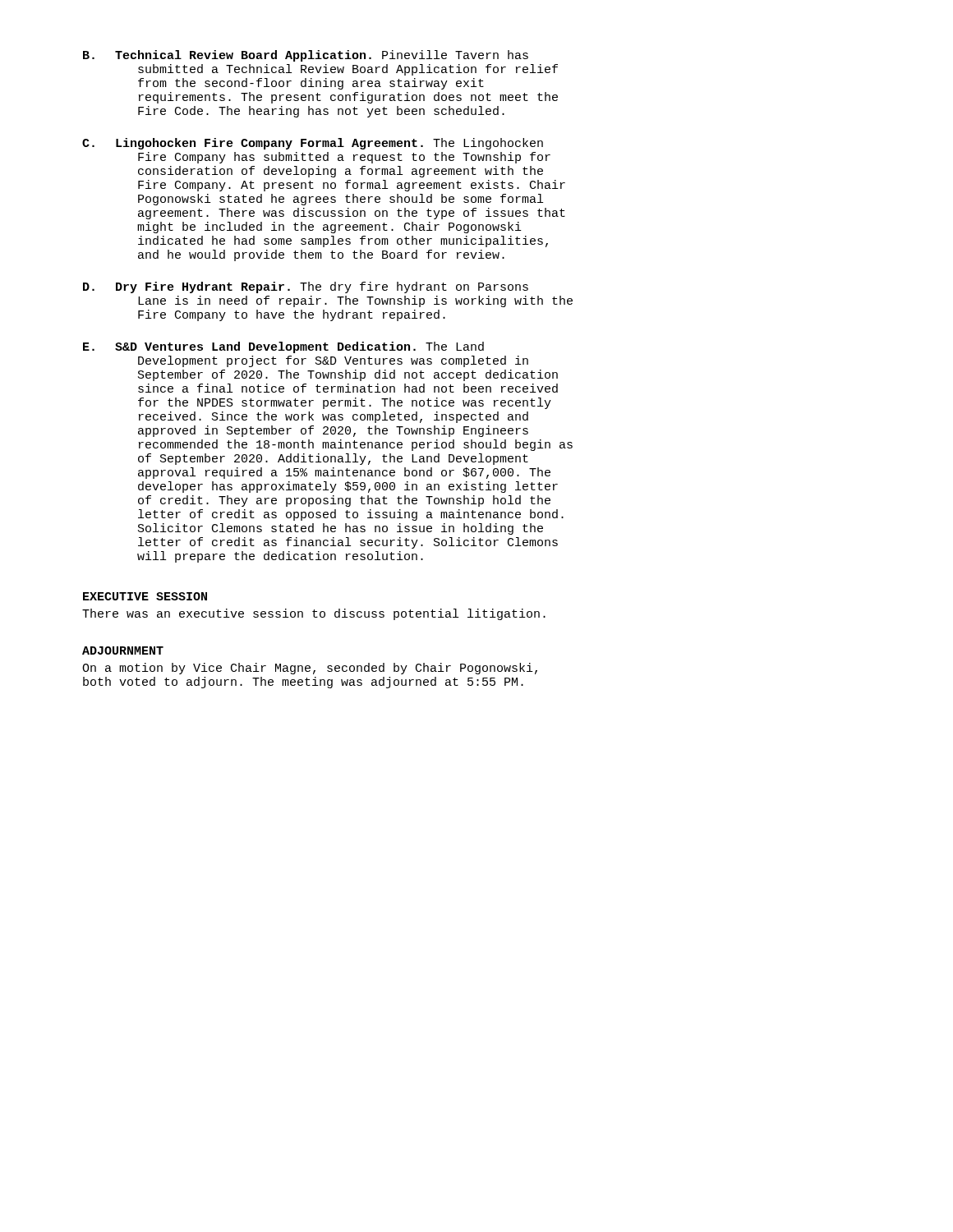Point to the block beginning "There was an executive session to discuss"

[x=315, y=615]
